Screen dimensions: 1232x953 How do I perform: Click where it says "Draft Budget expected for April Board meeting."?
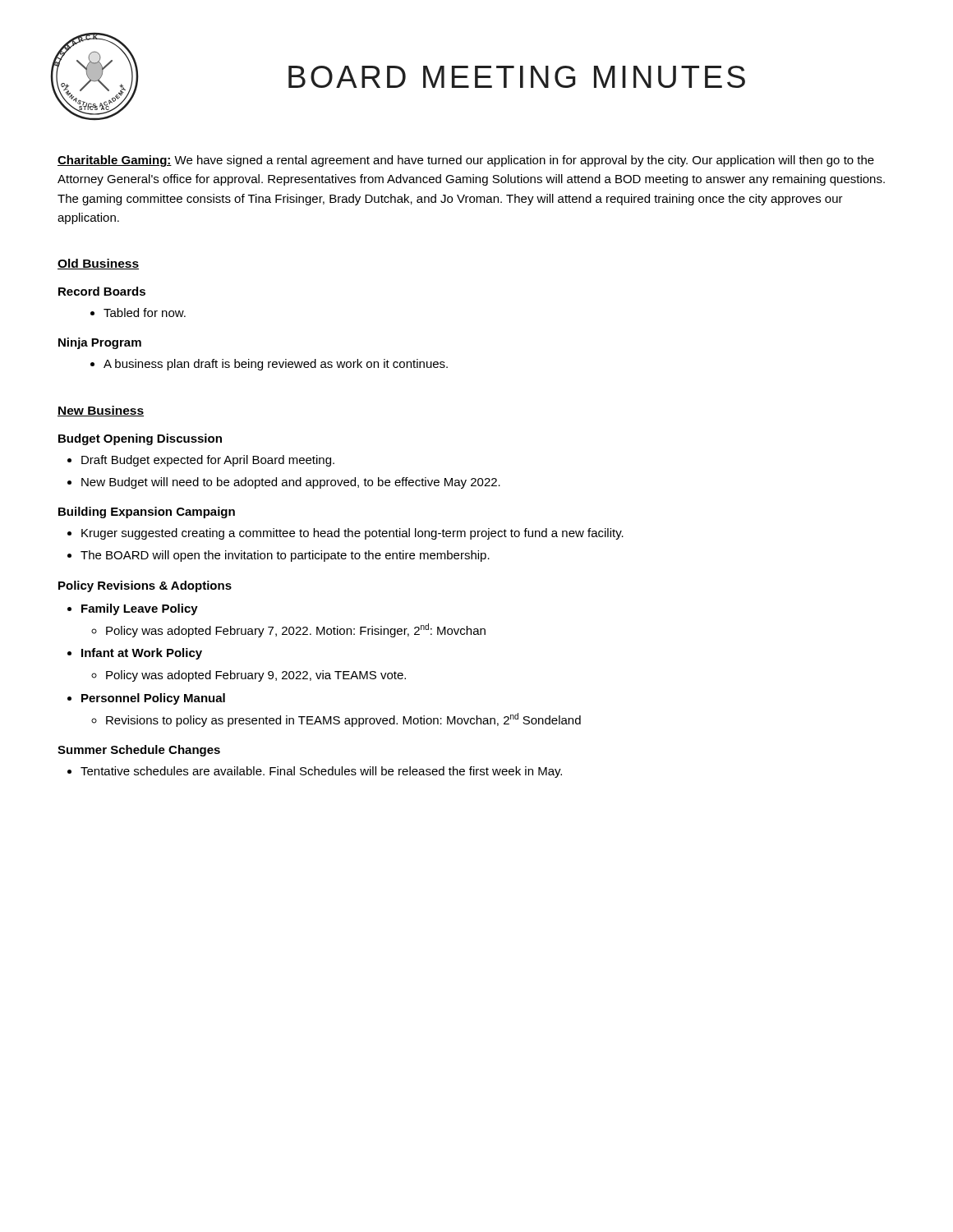[208, 459]
